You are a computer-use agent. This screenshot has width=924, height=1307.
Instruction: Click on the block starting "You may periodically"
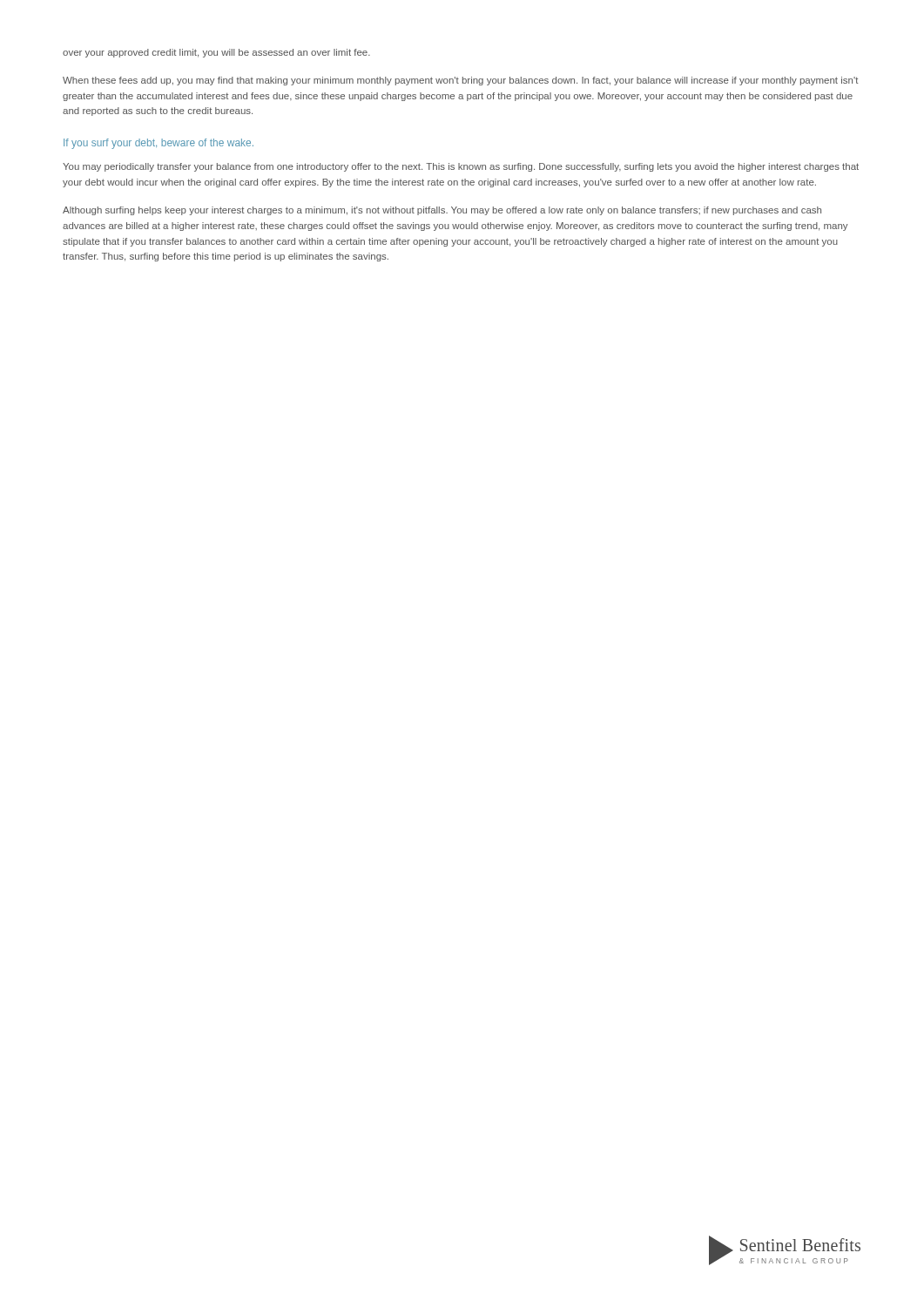461,174
